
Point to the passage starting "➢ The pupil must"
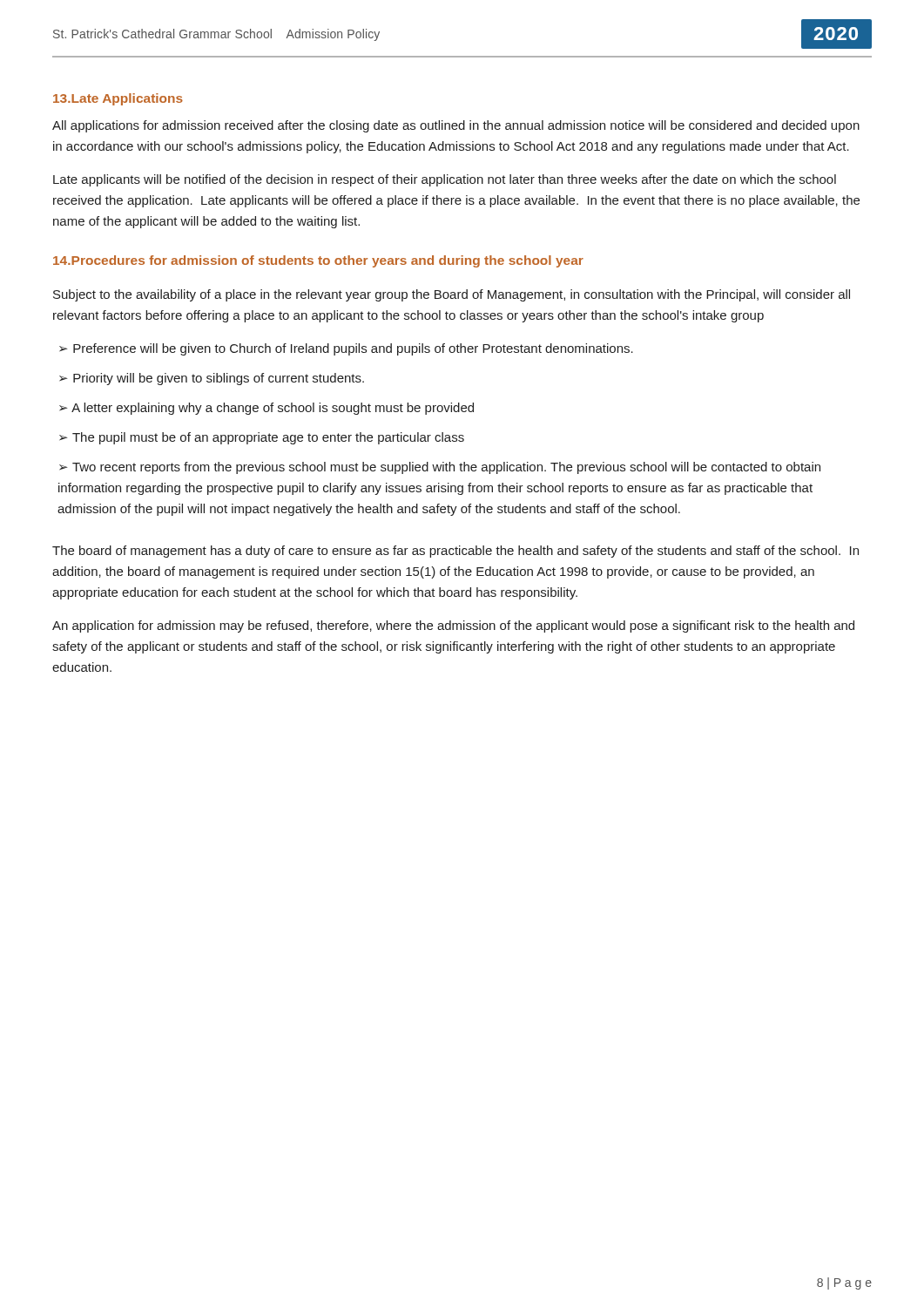(x=261, y=437)
